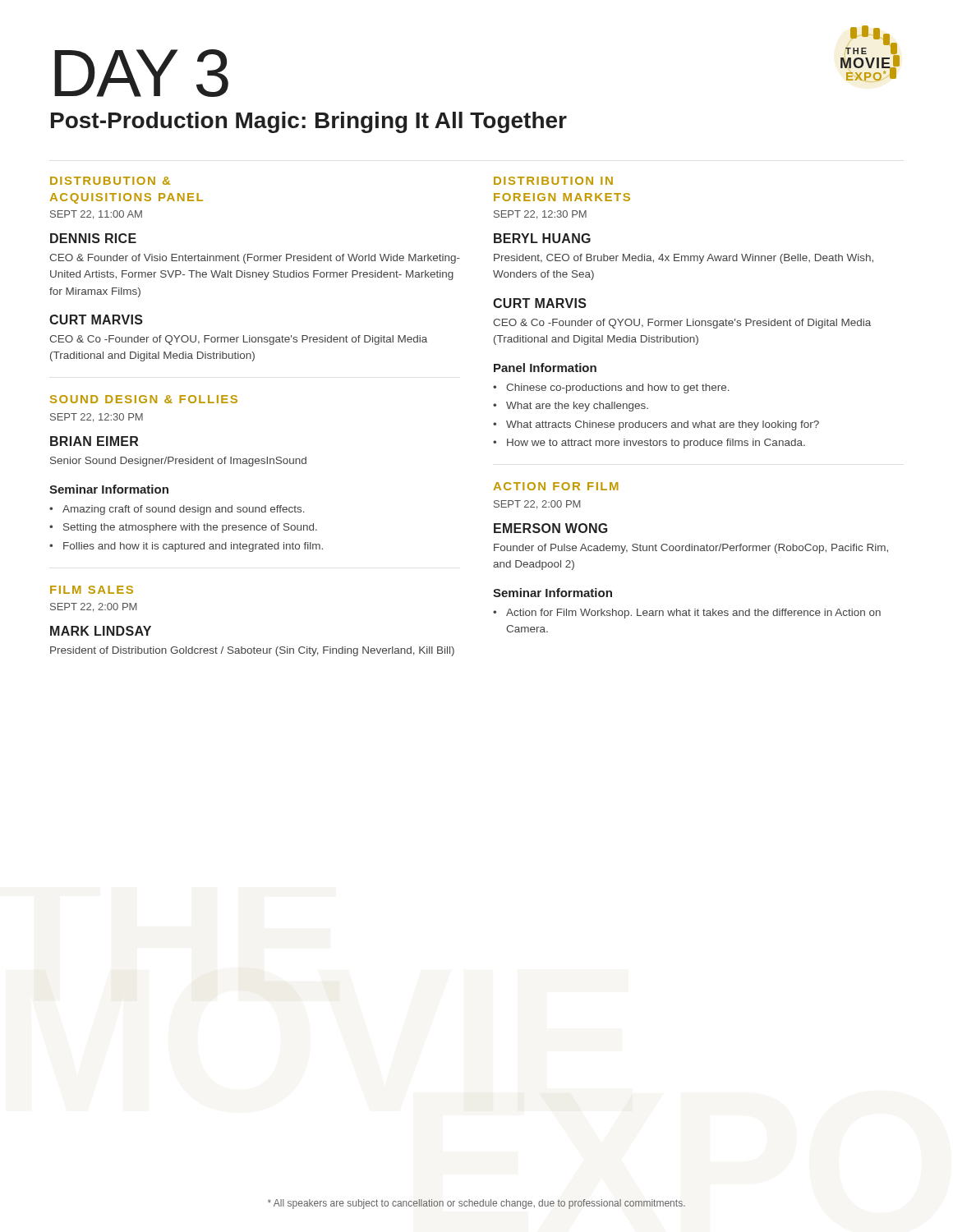Navigate to the text starting "Follies and how"

coord(193,545)
